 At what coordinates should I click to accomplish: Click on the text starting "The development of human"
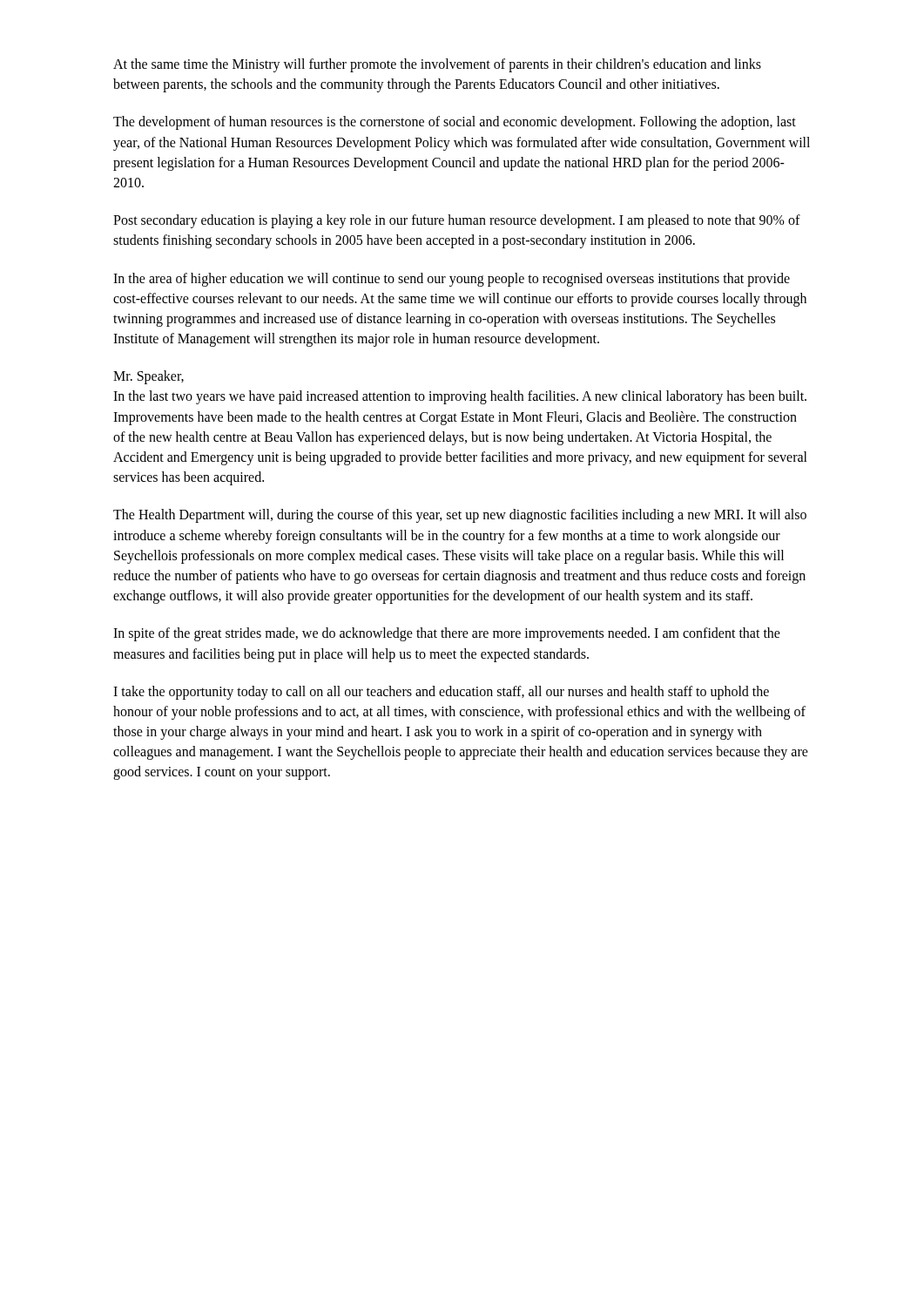[x=462, y=152]
